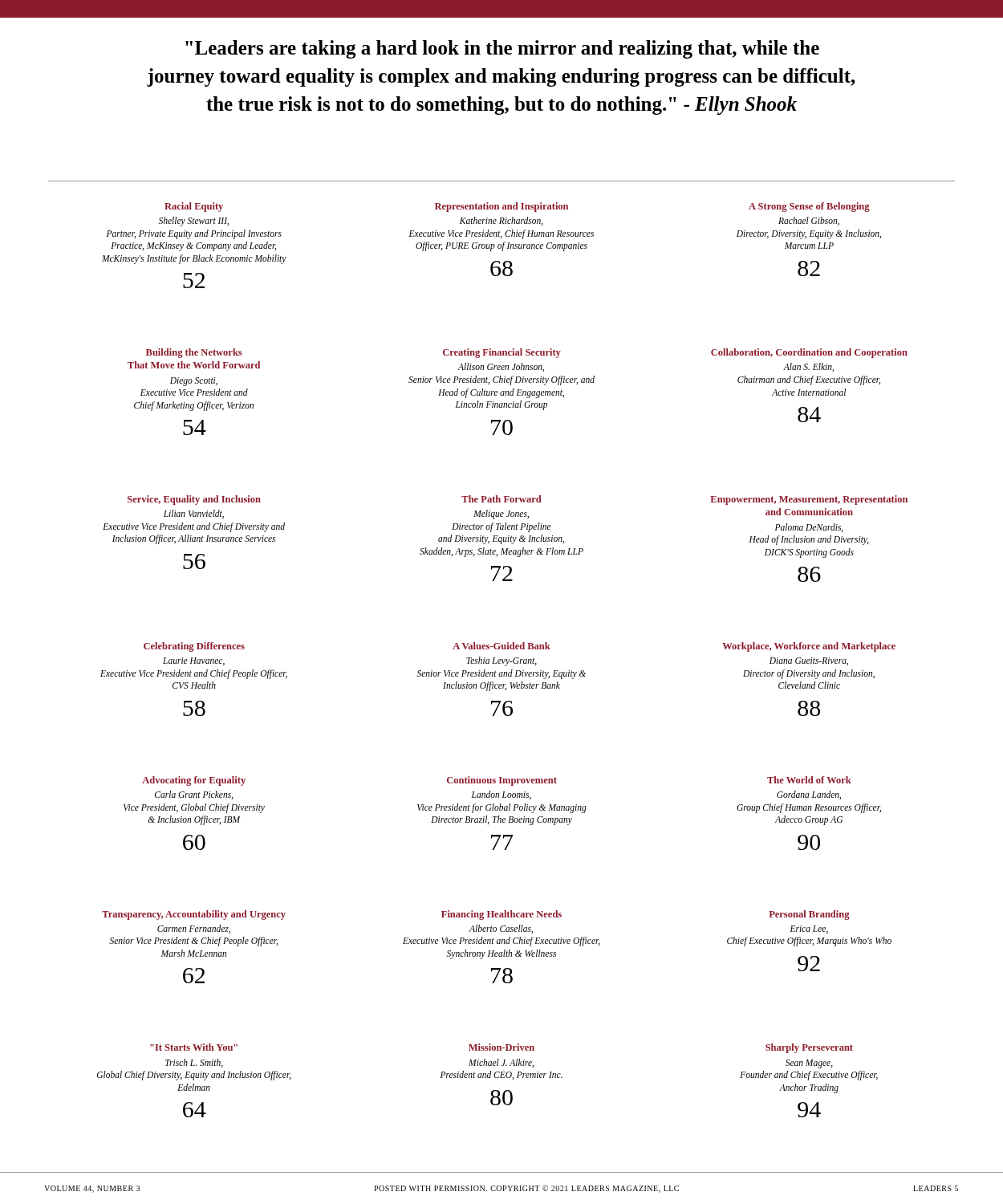Viewport: 1003px width, 1204px height.
Task: Click the passage that begins "Building the NetworksThat Move the World"
Action: coord(194,393)
